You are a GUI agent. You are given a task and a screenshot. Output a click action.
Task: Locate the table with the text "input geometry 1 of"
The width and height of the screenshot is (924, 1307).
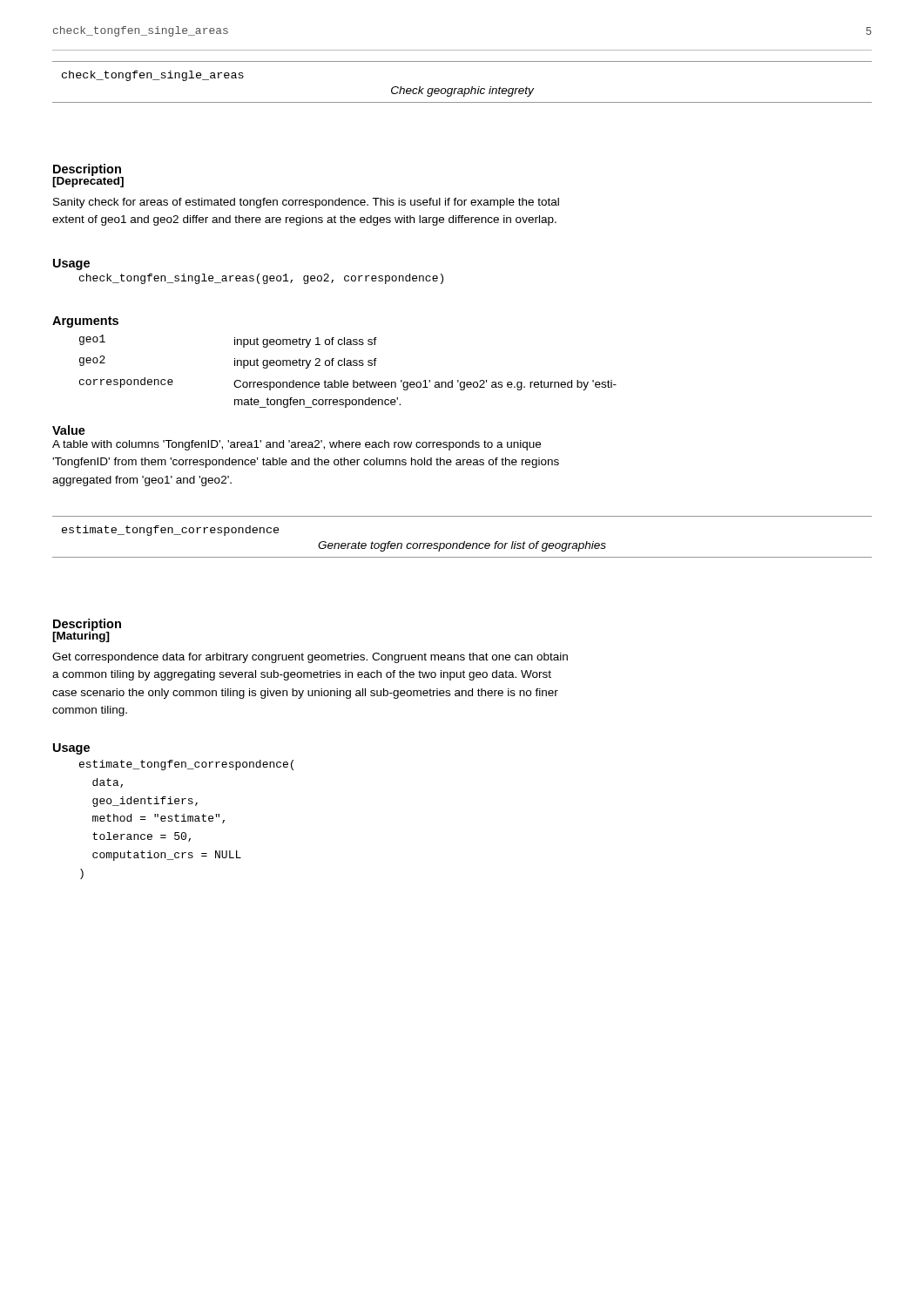(x=462, y=369)
